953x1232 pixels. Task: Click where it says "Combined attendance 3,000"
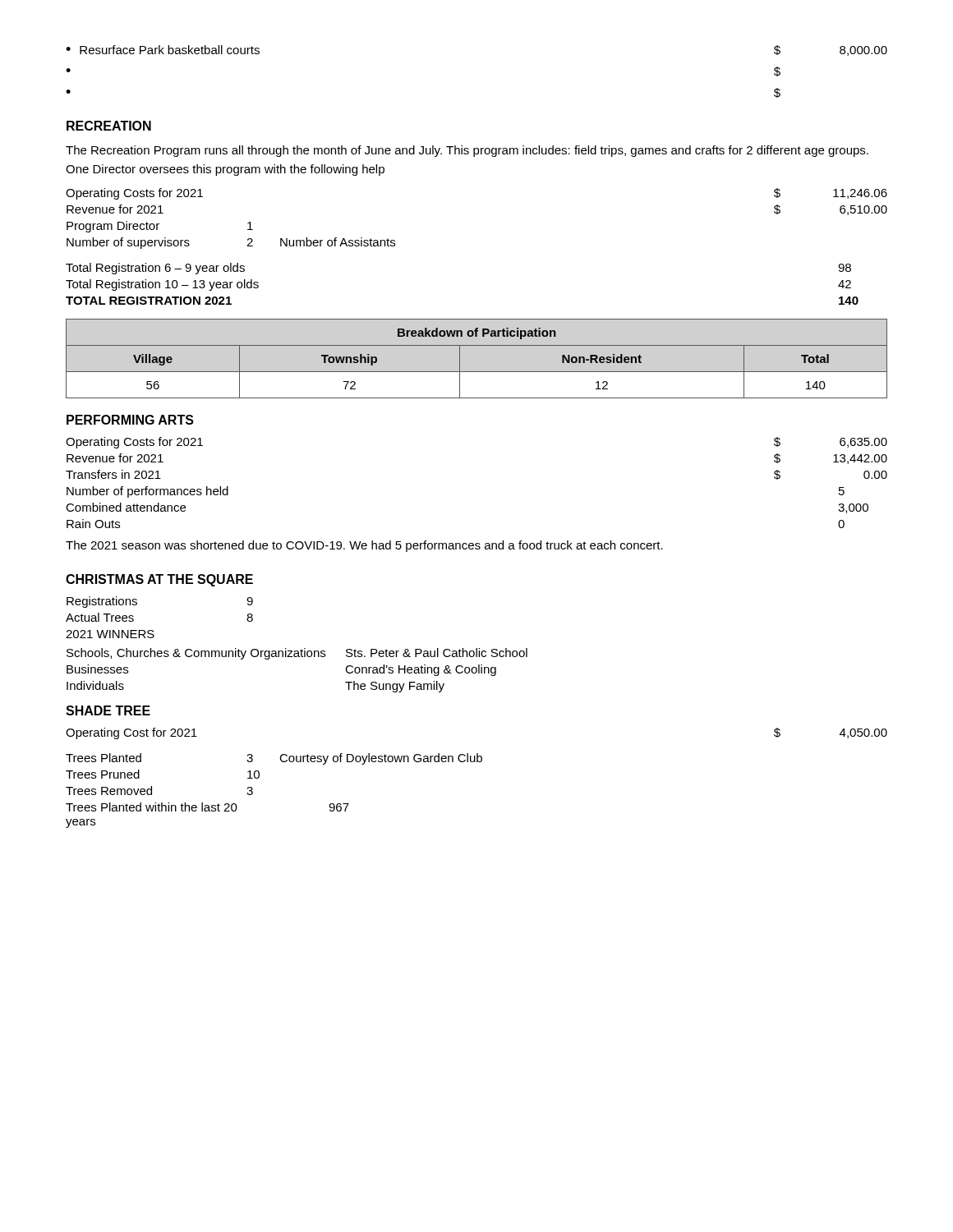point(131,508)
